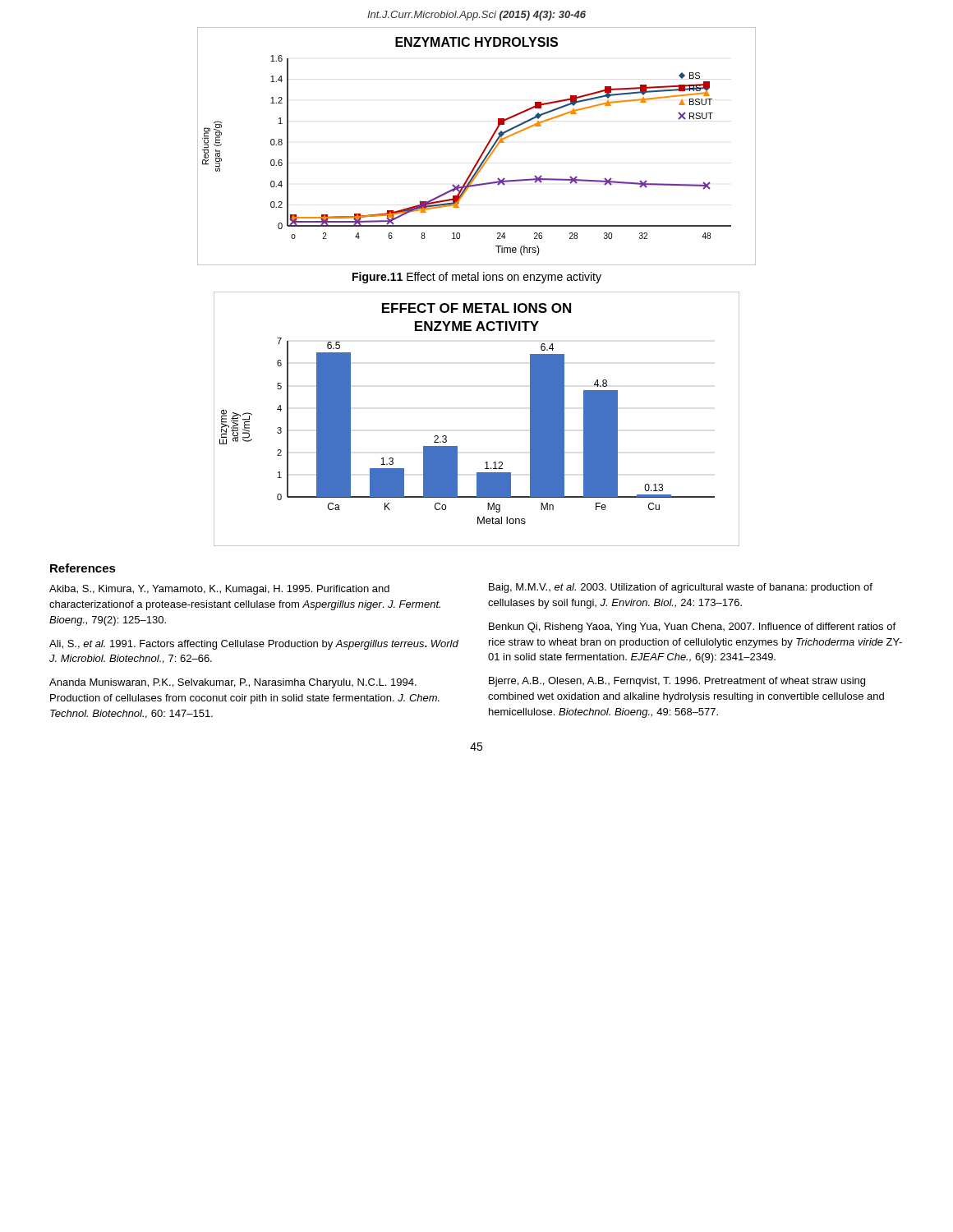The width and height of the screenshot is (953, 1232).
Task: Find the caption on this page that starts "Figure.11 Effect of"
Action: tap(476, 277)
